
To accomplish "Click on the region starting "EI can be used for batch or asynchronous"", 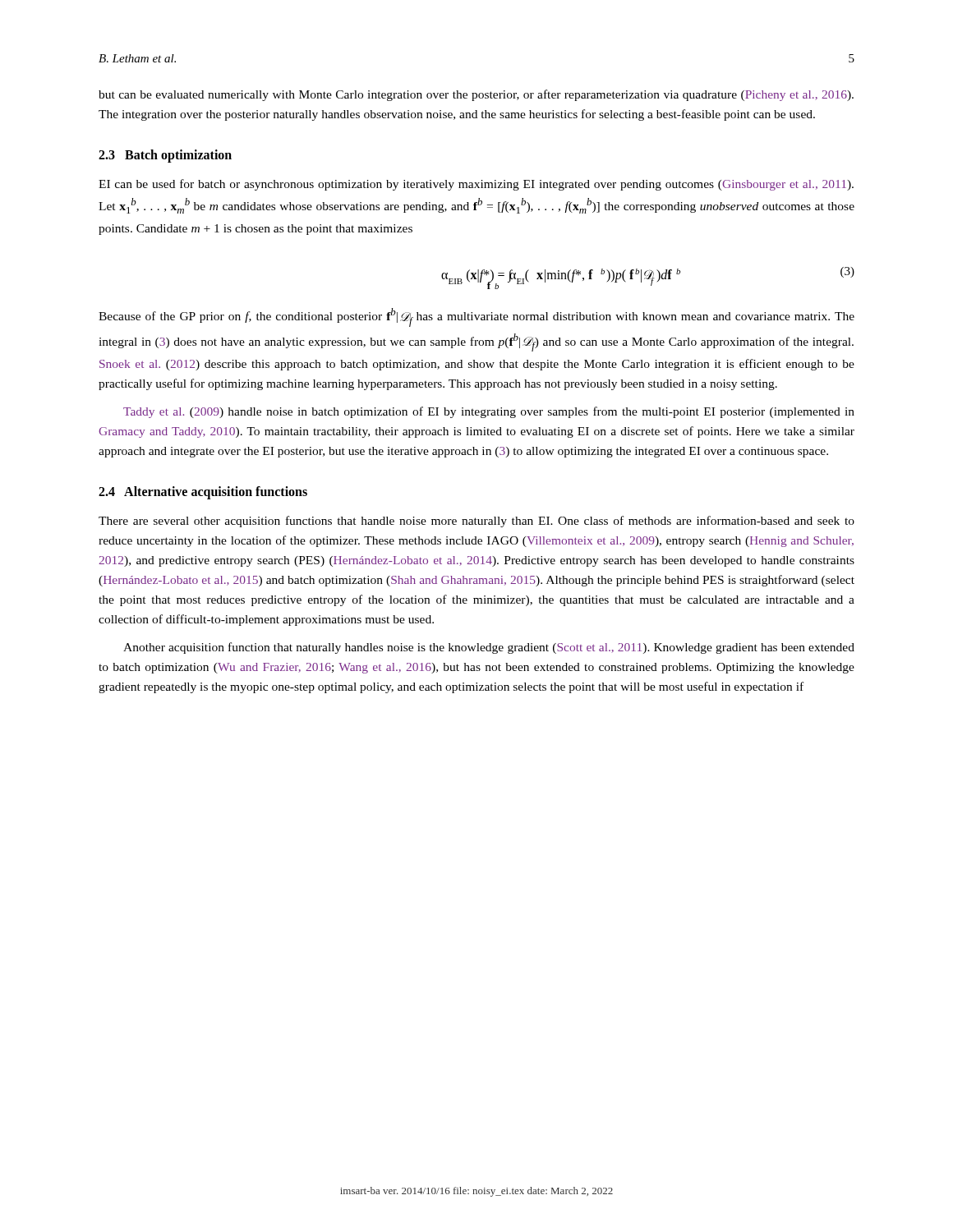I will [476, 206].
